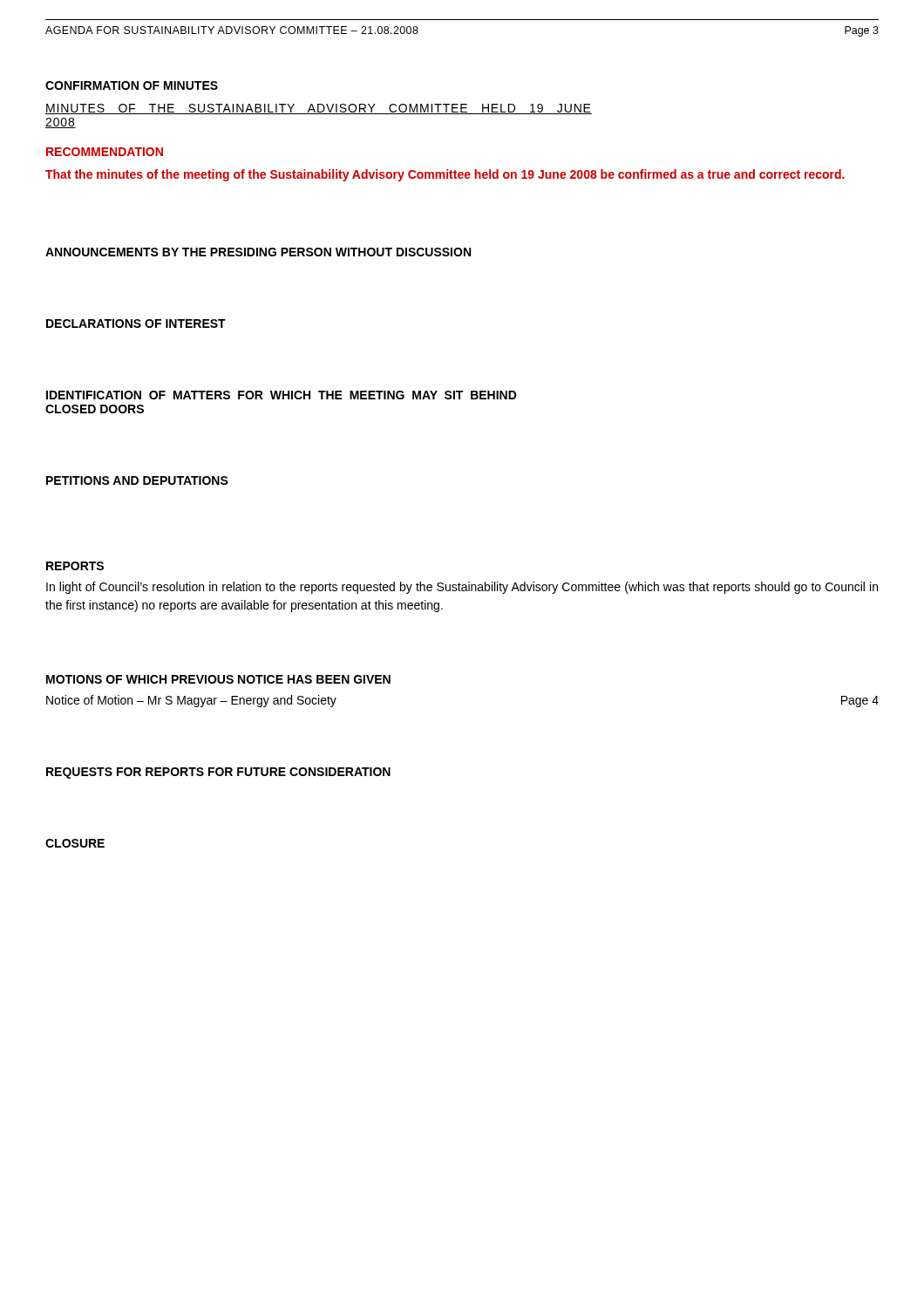The height and width of the screenshot is (1308, 924).
Task: Navigate to the block starting "In light of Council’s resolution in relation to"
Action: pos(462,596)
